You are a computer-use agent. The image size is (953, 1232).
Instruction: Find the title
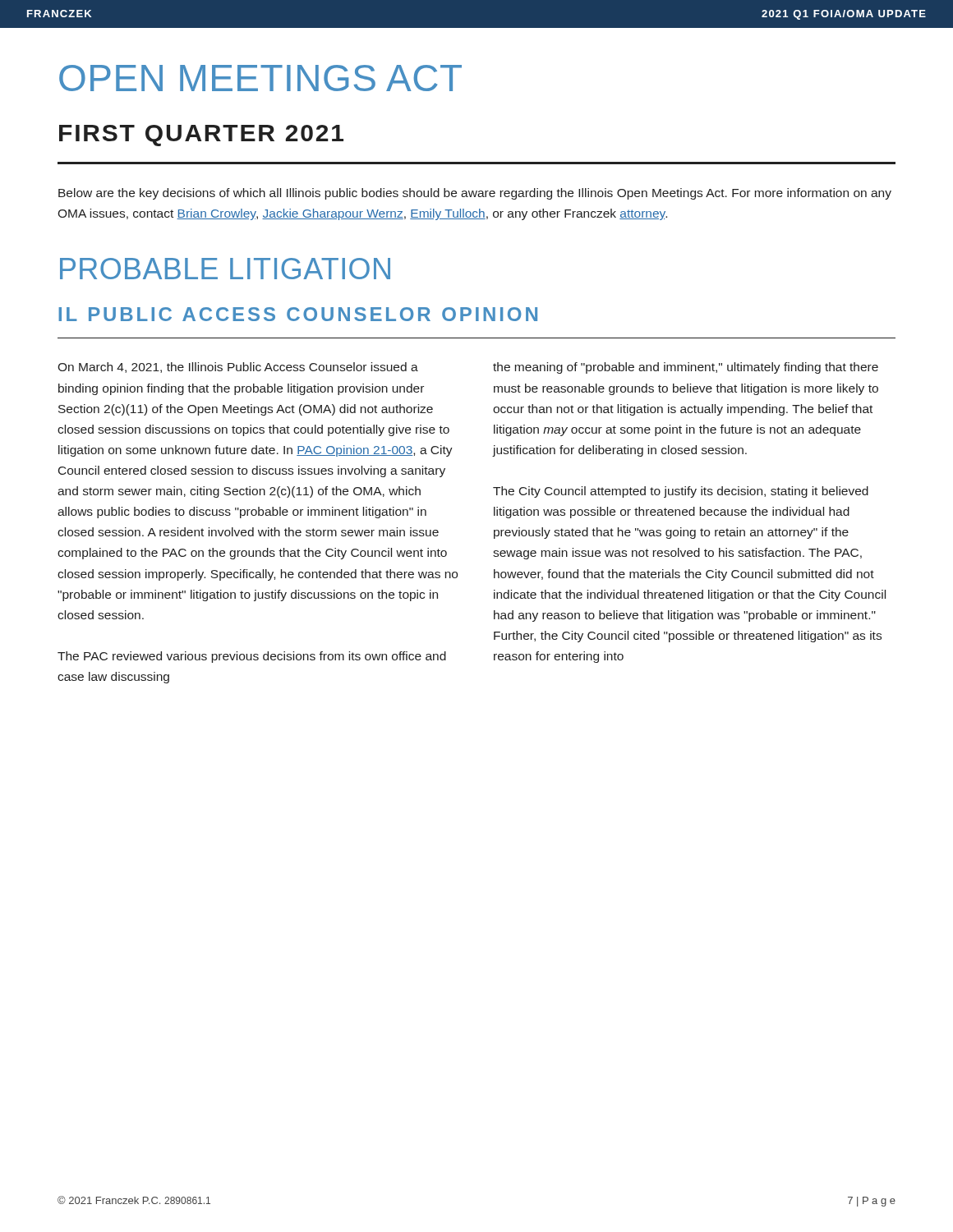(x=260, y=78)
